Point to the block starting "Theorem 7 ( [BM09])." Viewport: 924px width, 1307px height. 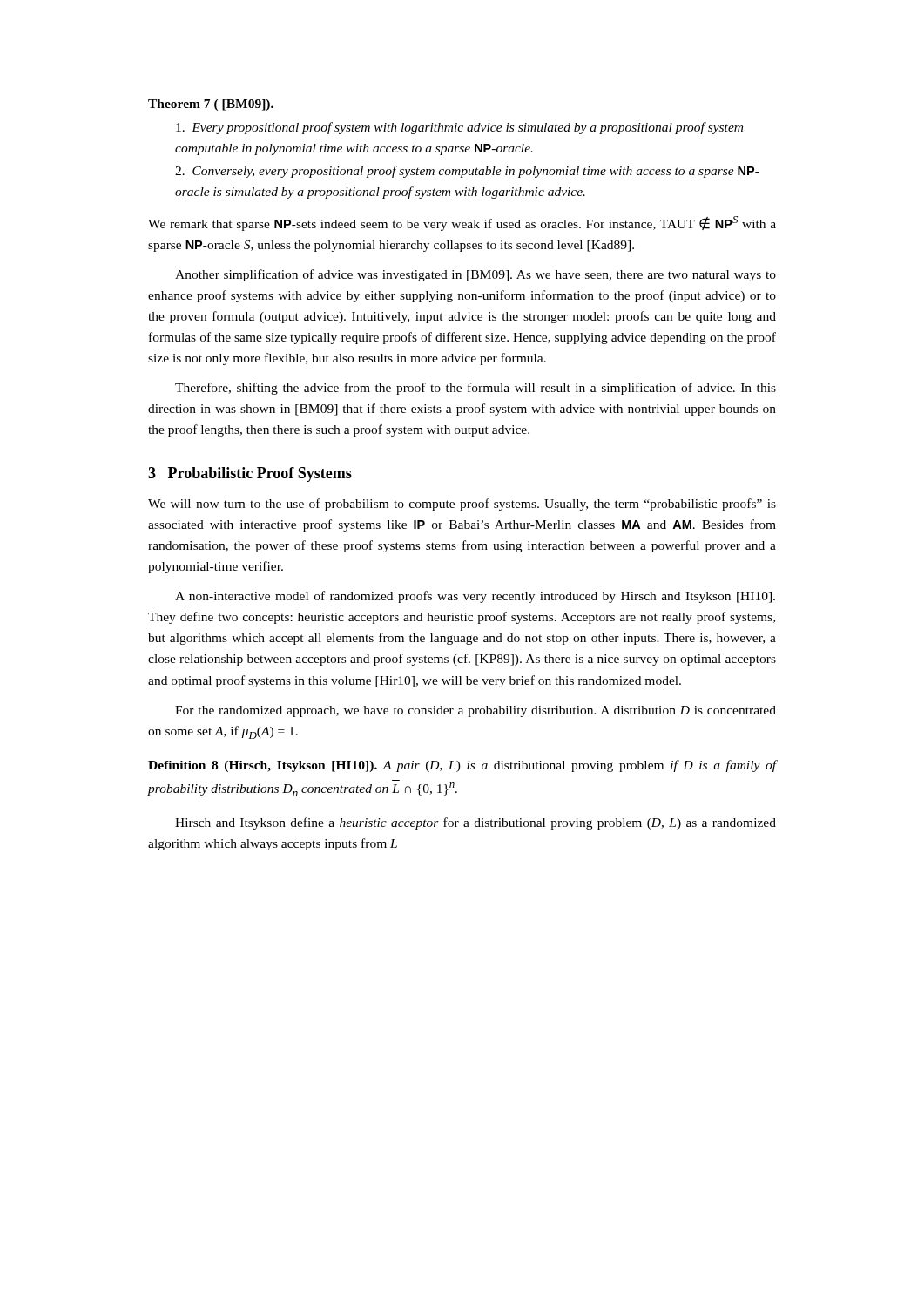(x=211, y=103)
